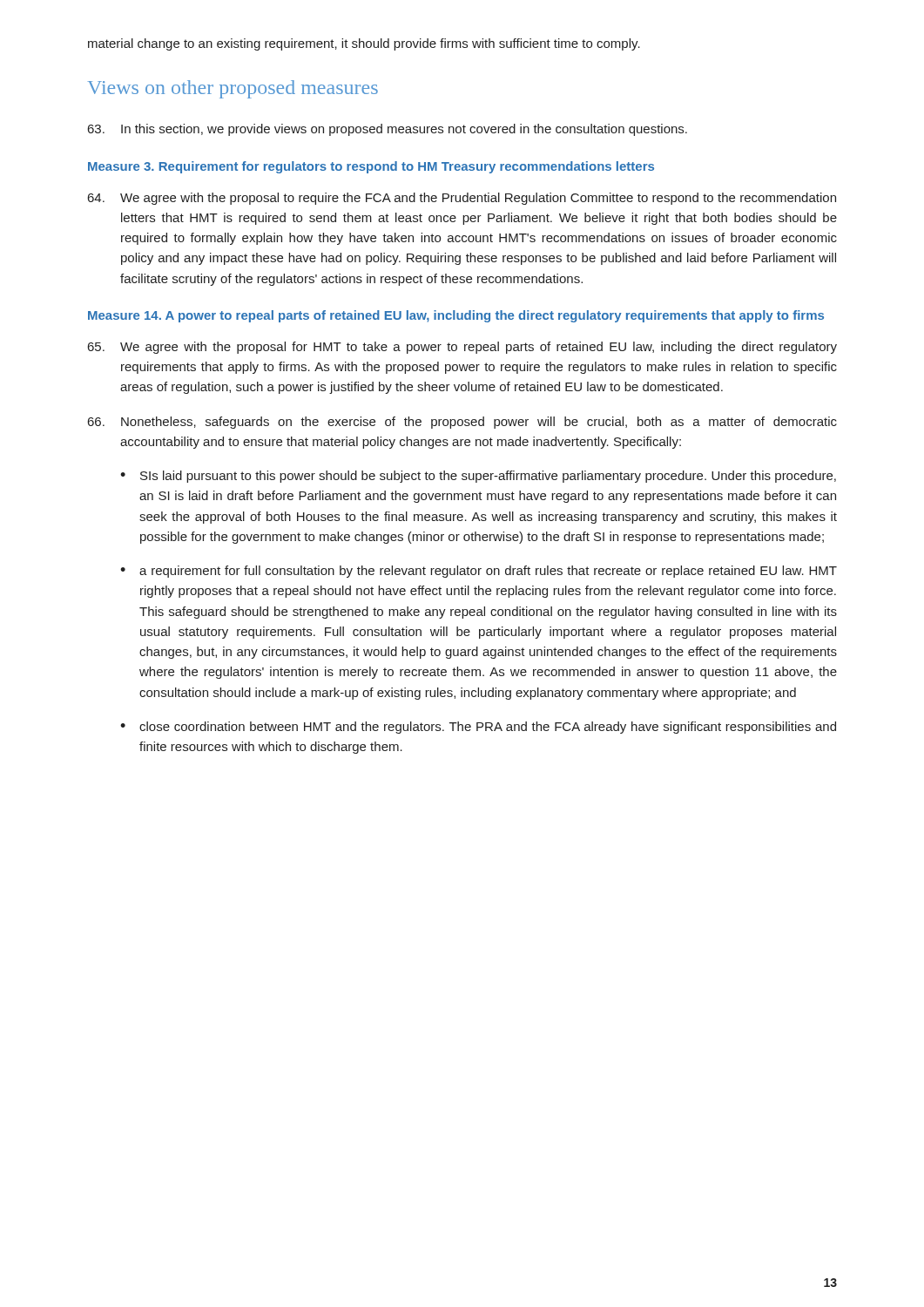Click the passage that begins "Nonetheless, safeguards on"
924x1307 pixels.
tap(462, 431)
